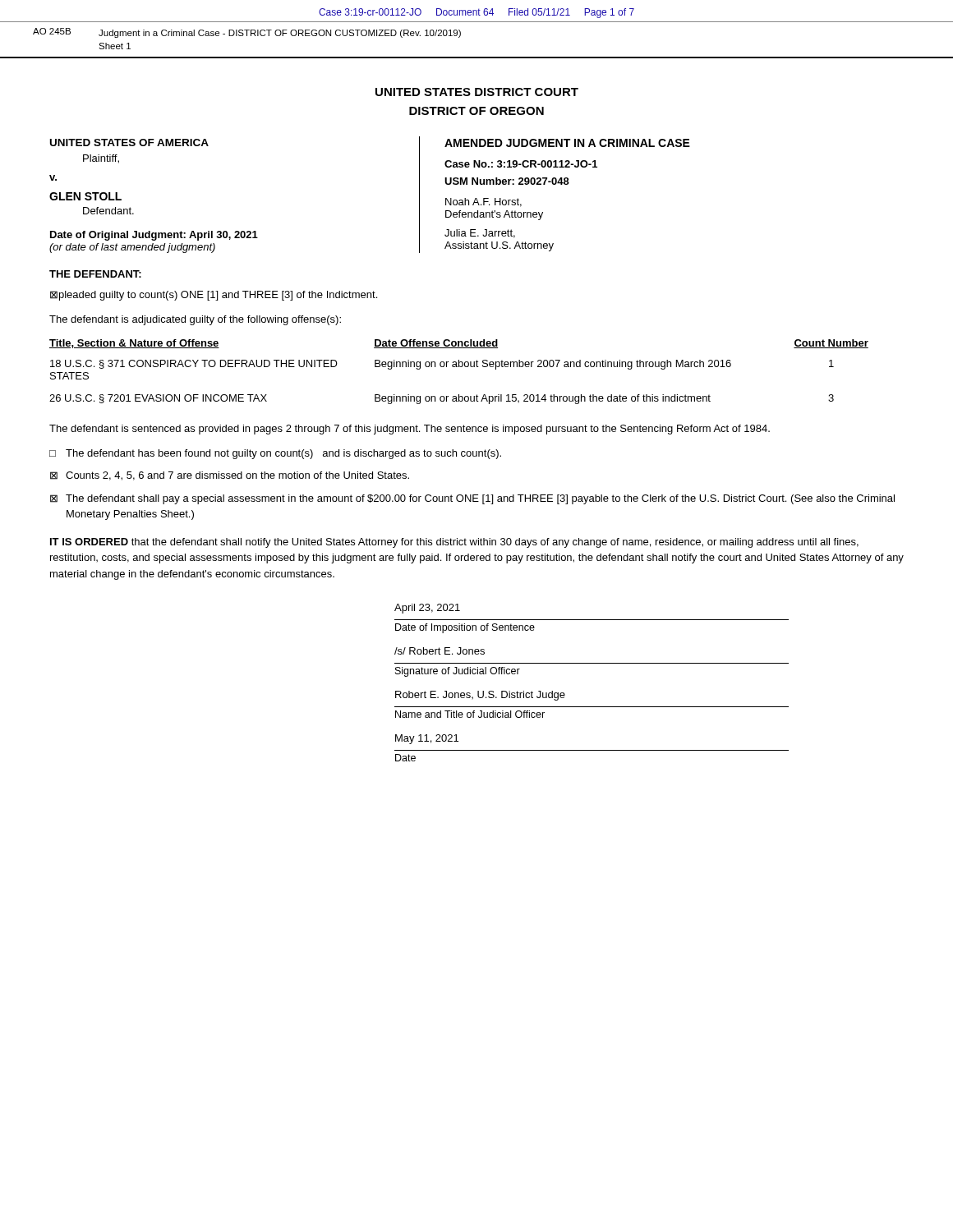
Task: Locate the text block that reads "□ The defendant has been found"
Action: (276, 453)
